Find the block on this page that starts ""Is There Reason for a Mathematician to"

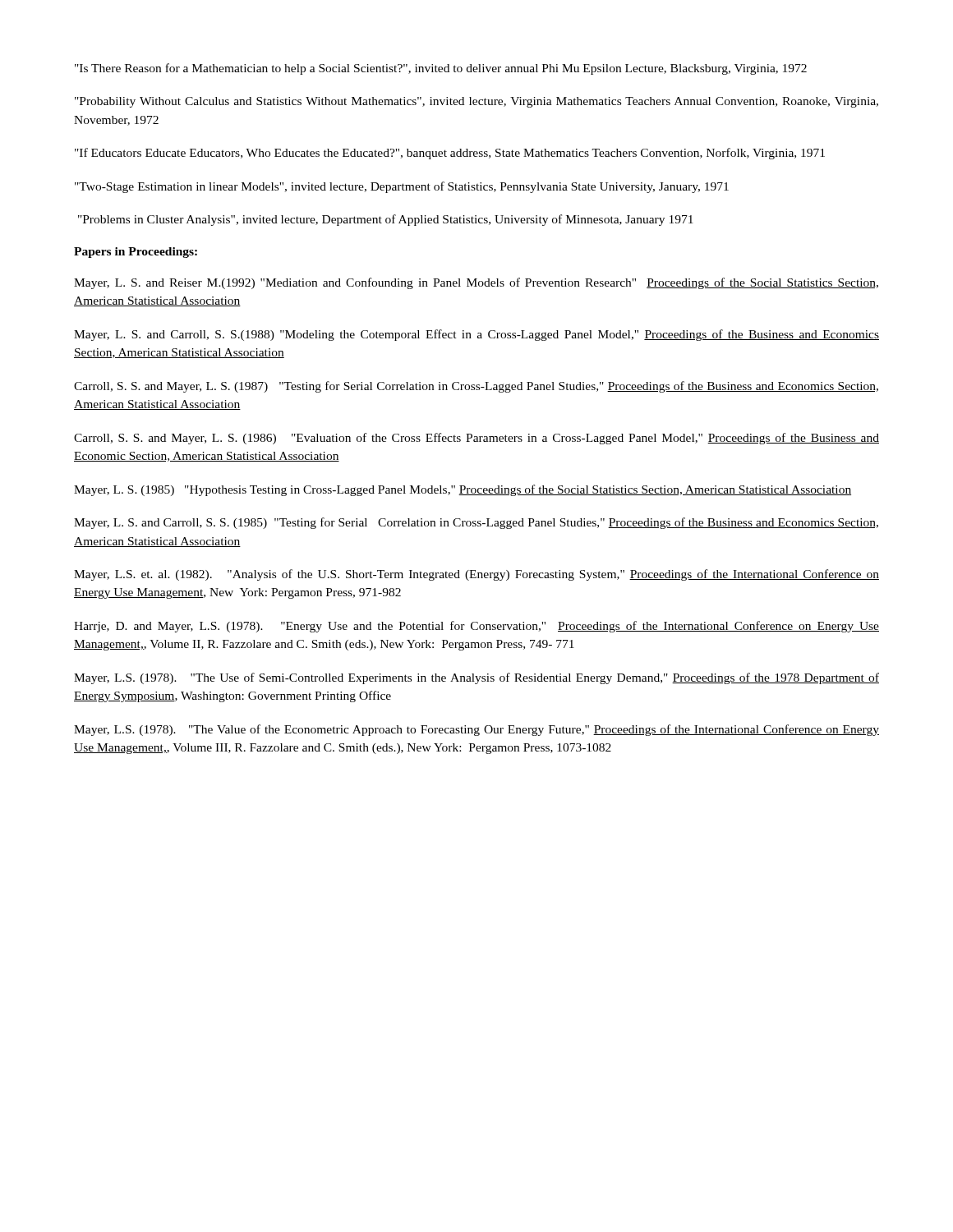(441, 68)
